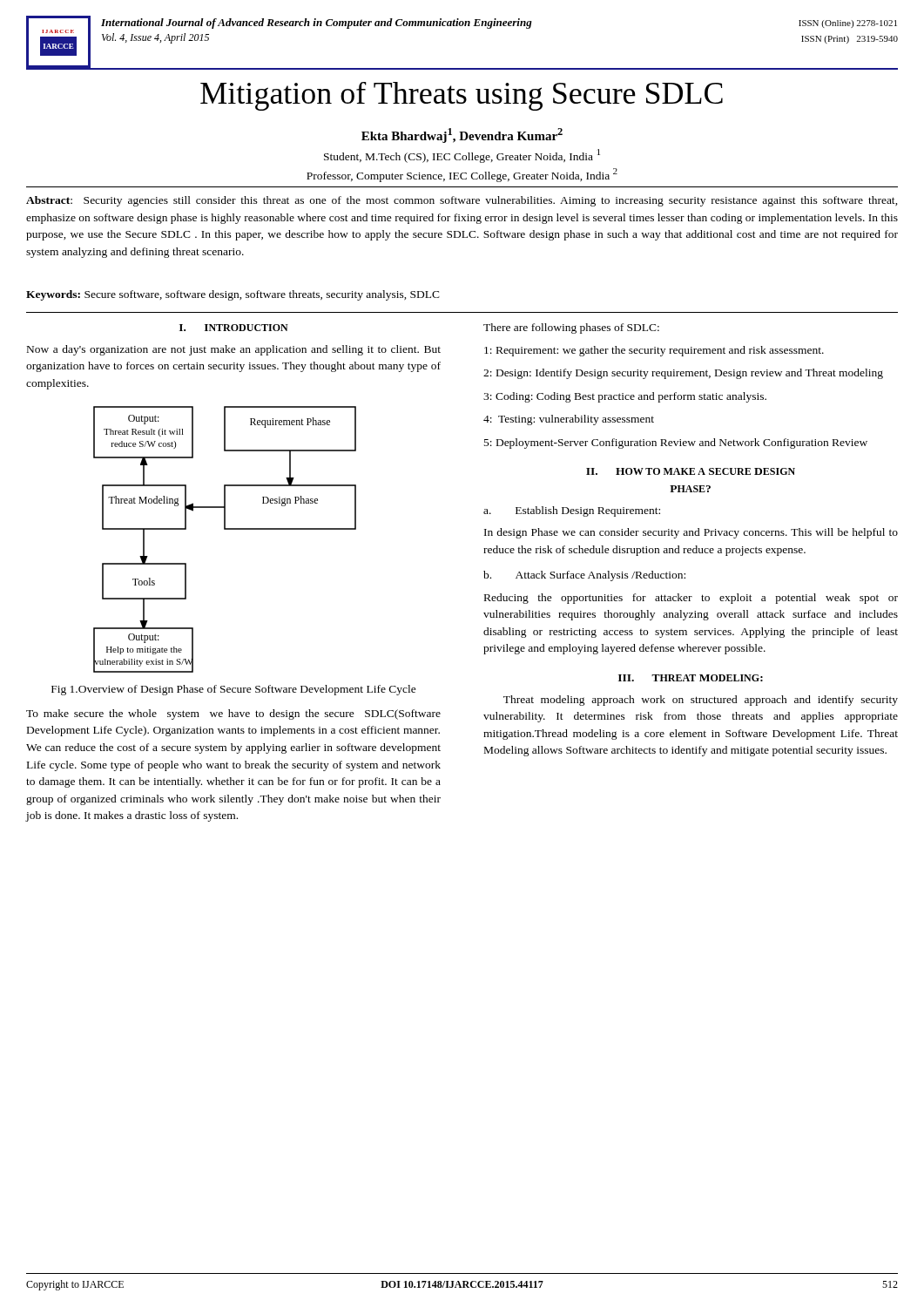Where is the passage that starts "Student, M.Tech (CS), IEC"?
924x1307 pixels.
click(462, 154)
